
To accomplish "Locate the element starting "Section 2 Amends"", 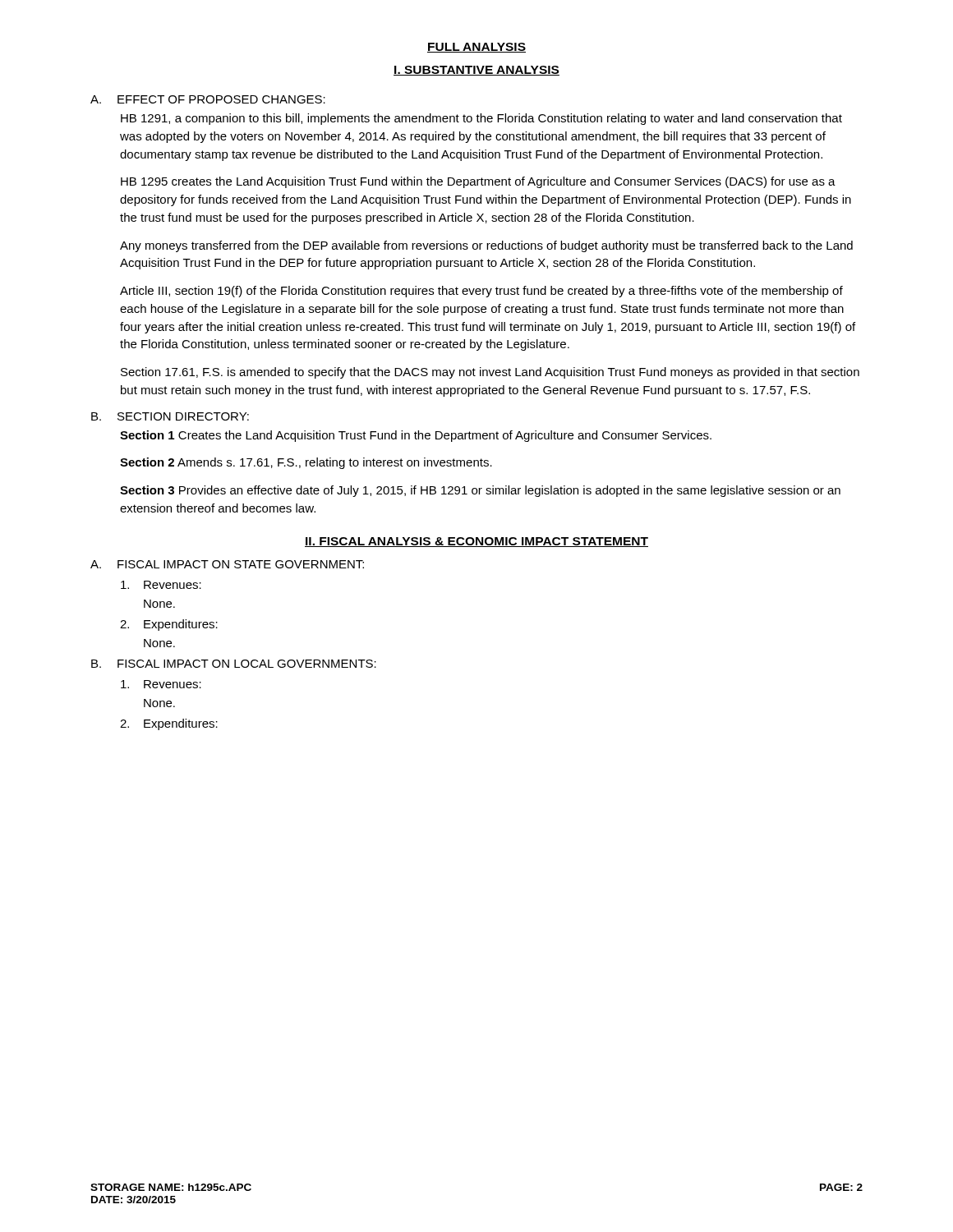I will pos(306,462).
